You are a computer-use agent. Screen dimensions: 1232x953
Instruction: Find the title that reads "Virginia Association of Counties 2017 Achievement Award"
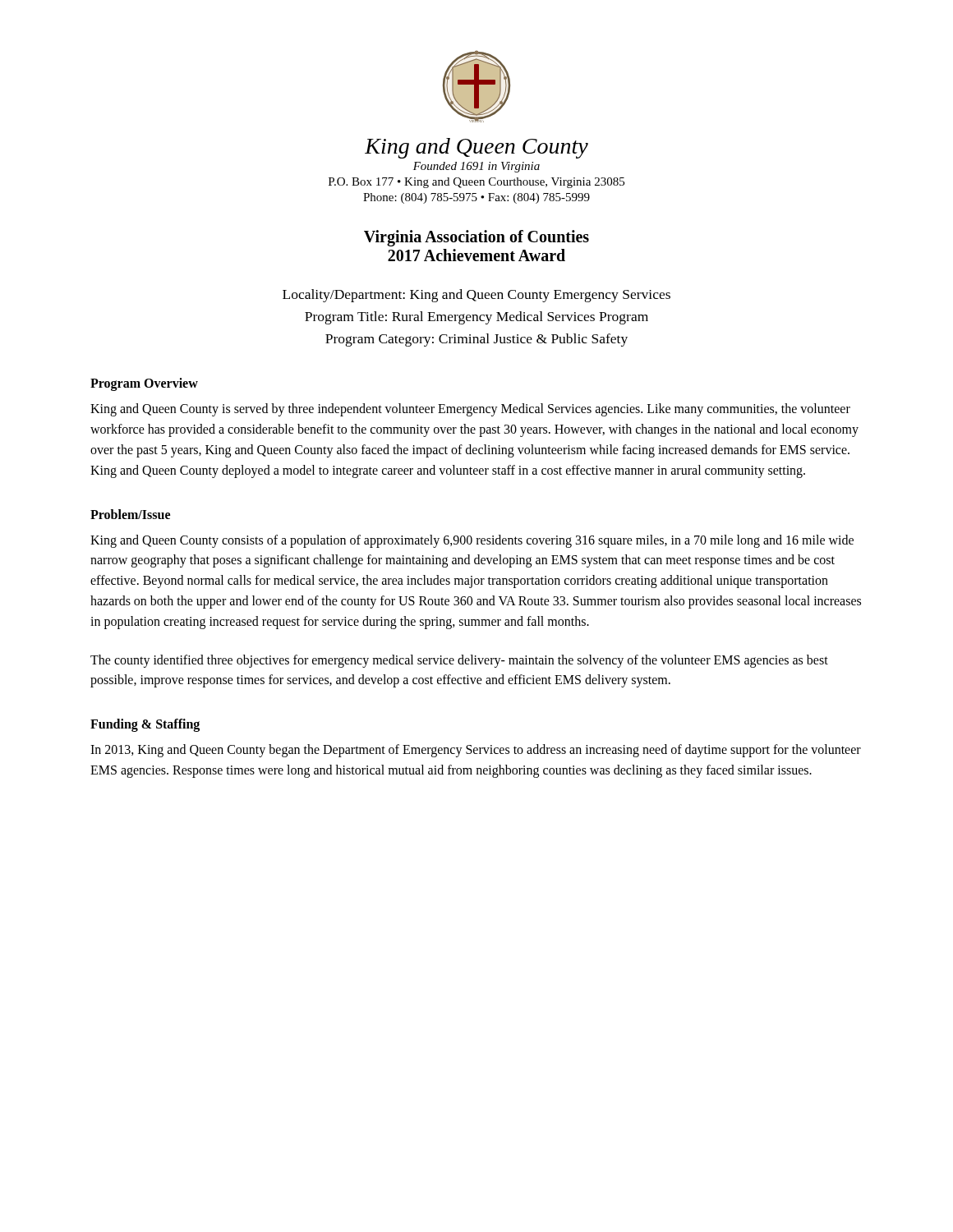coord(476,246)
